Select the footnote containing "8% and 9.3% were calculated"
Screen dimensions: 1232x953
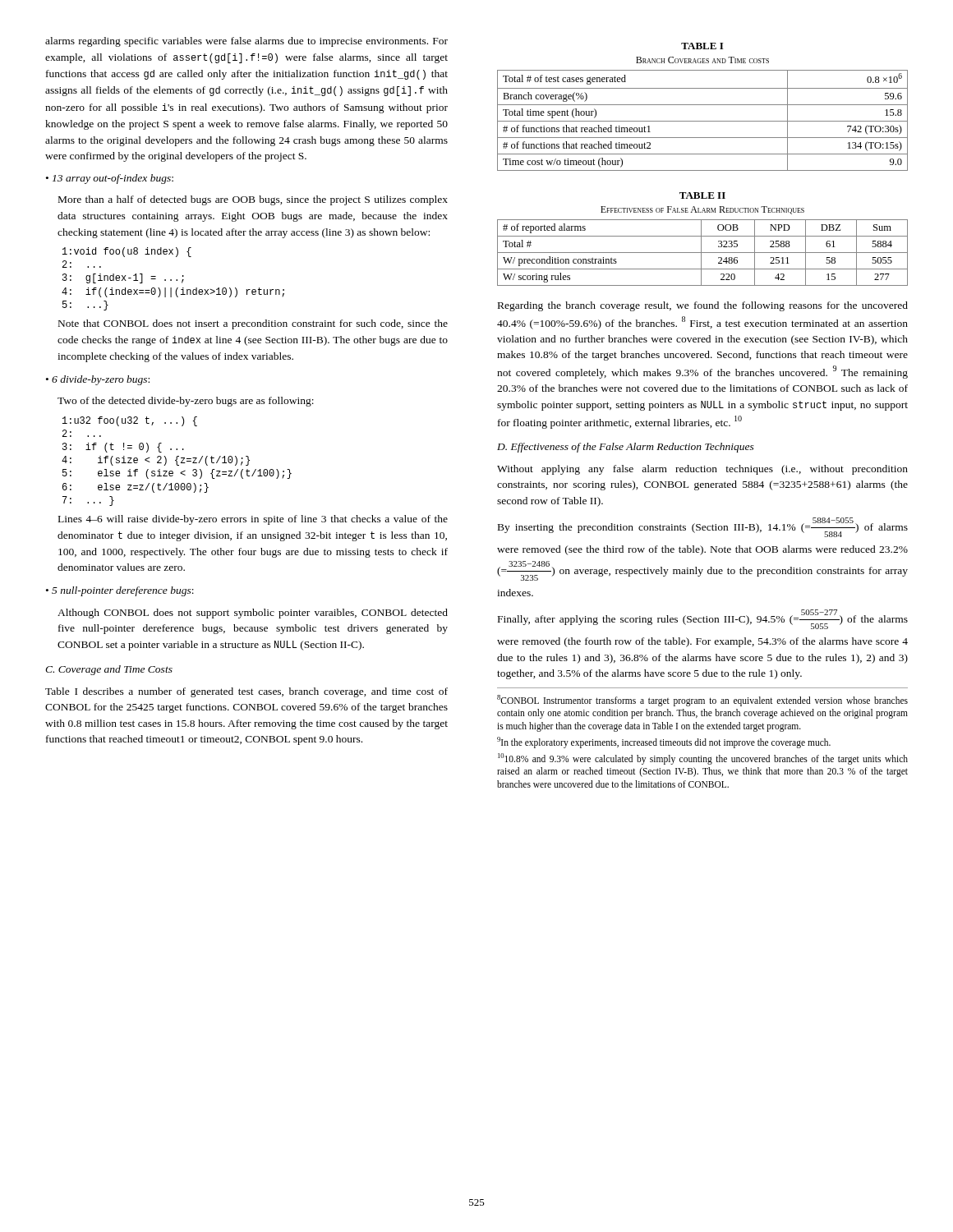click(702, 772)
